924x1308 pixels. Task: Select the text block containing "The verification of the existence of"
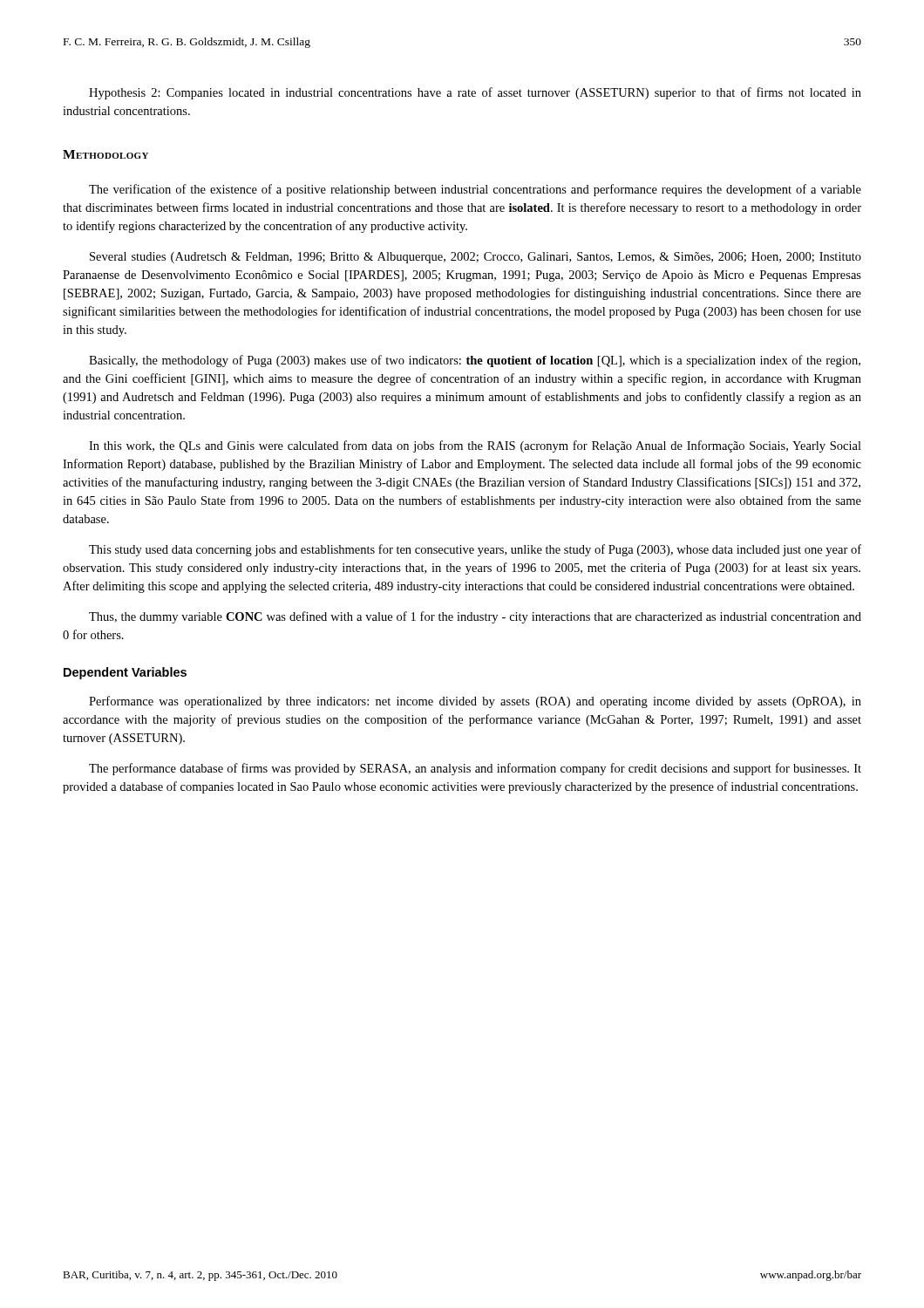click(x=462, y=207)
